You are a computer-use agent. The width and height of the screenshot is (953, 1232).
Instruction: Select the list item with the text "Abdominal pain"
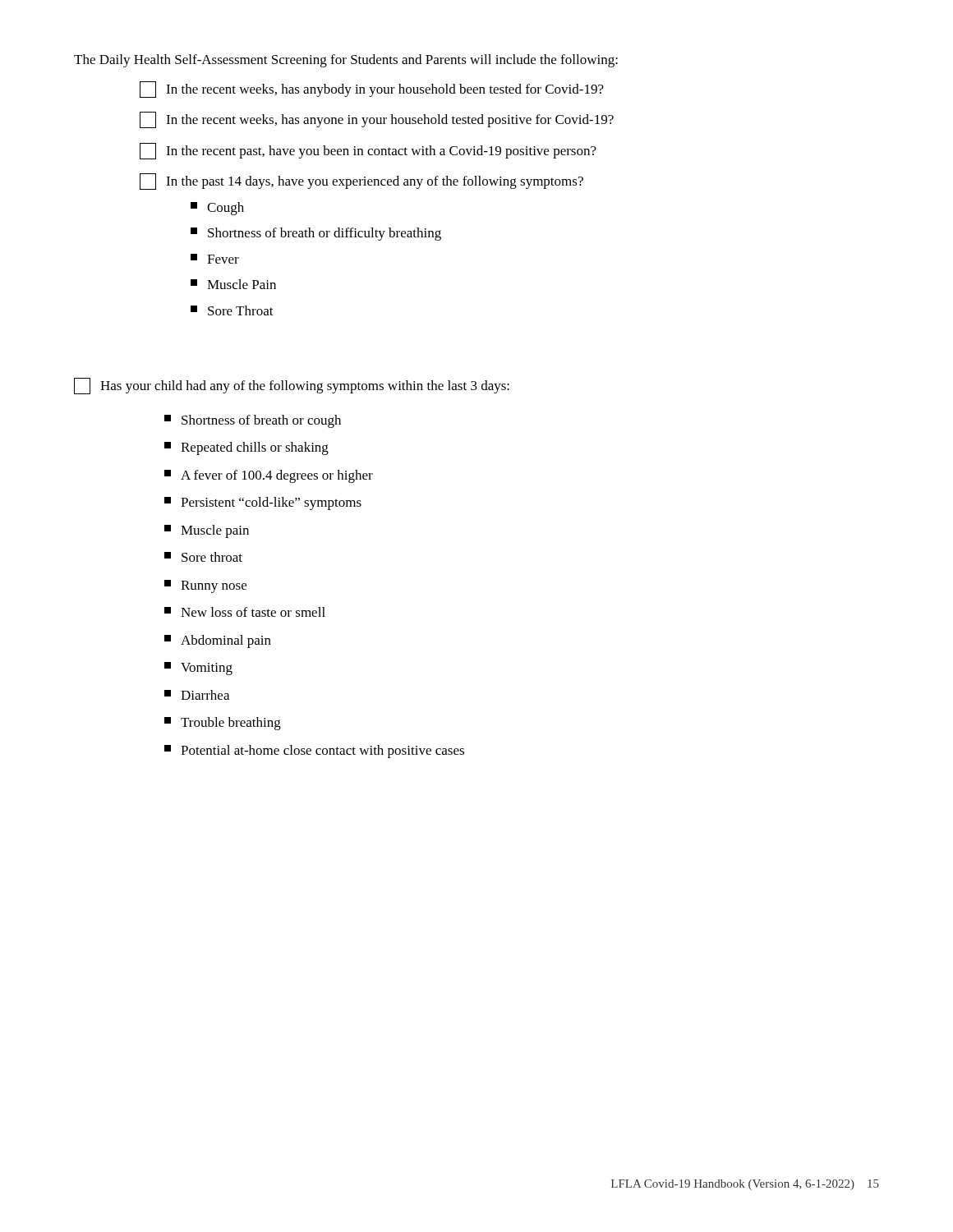tap(218, 640)
